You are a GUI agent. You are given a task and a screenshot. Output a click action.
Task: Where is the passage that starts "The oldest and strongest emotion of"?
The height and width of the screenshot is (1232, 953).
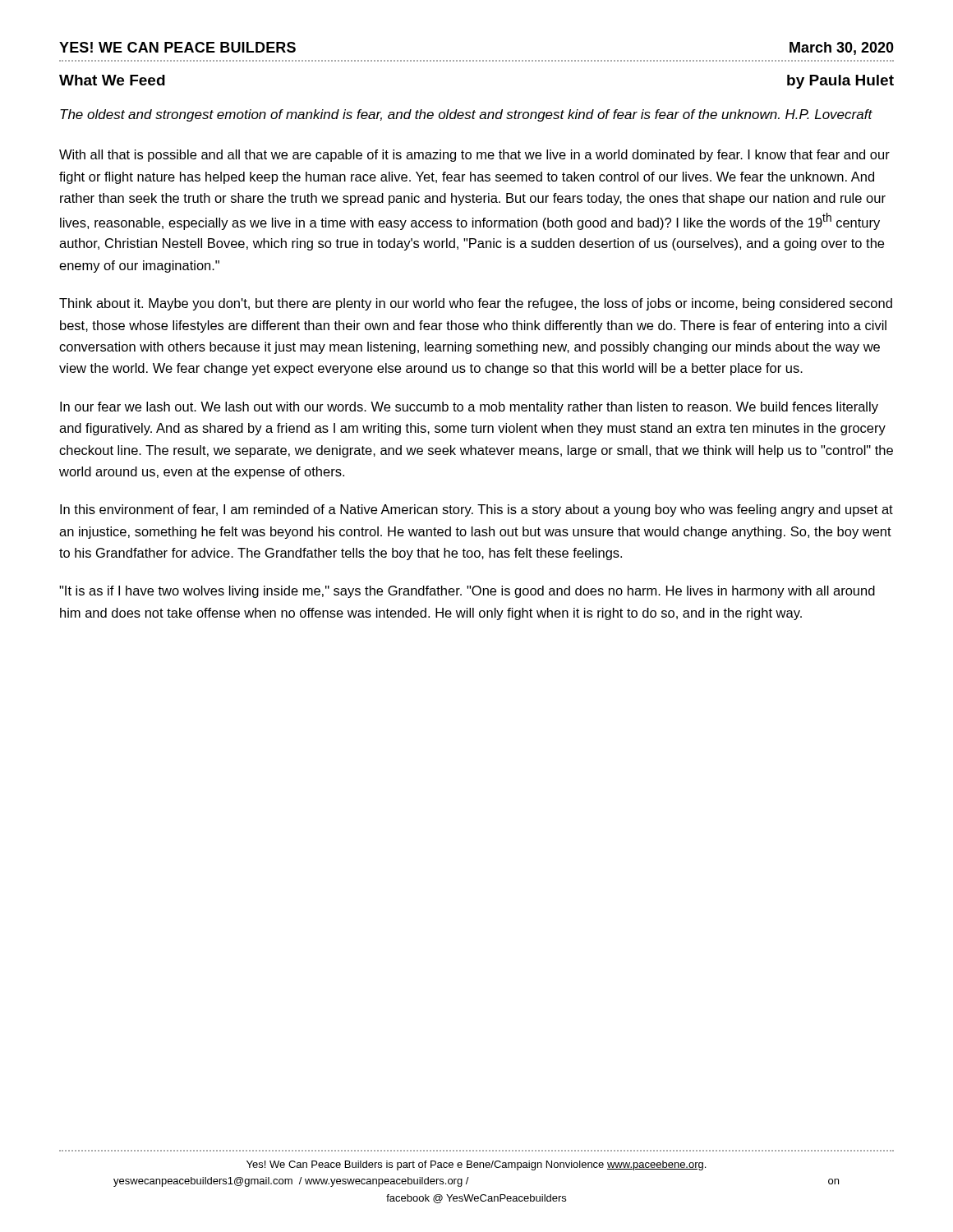pyautogui.click(x=465, y=115)
